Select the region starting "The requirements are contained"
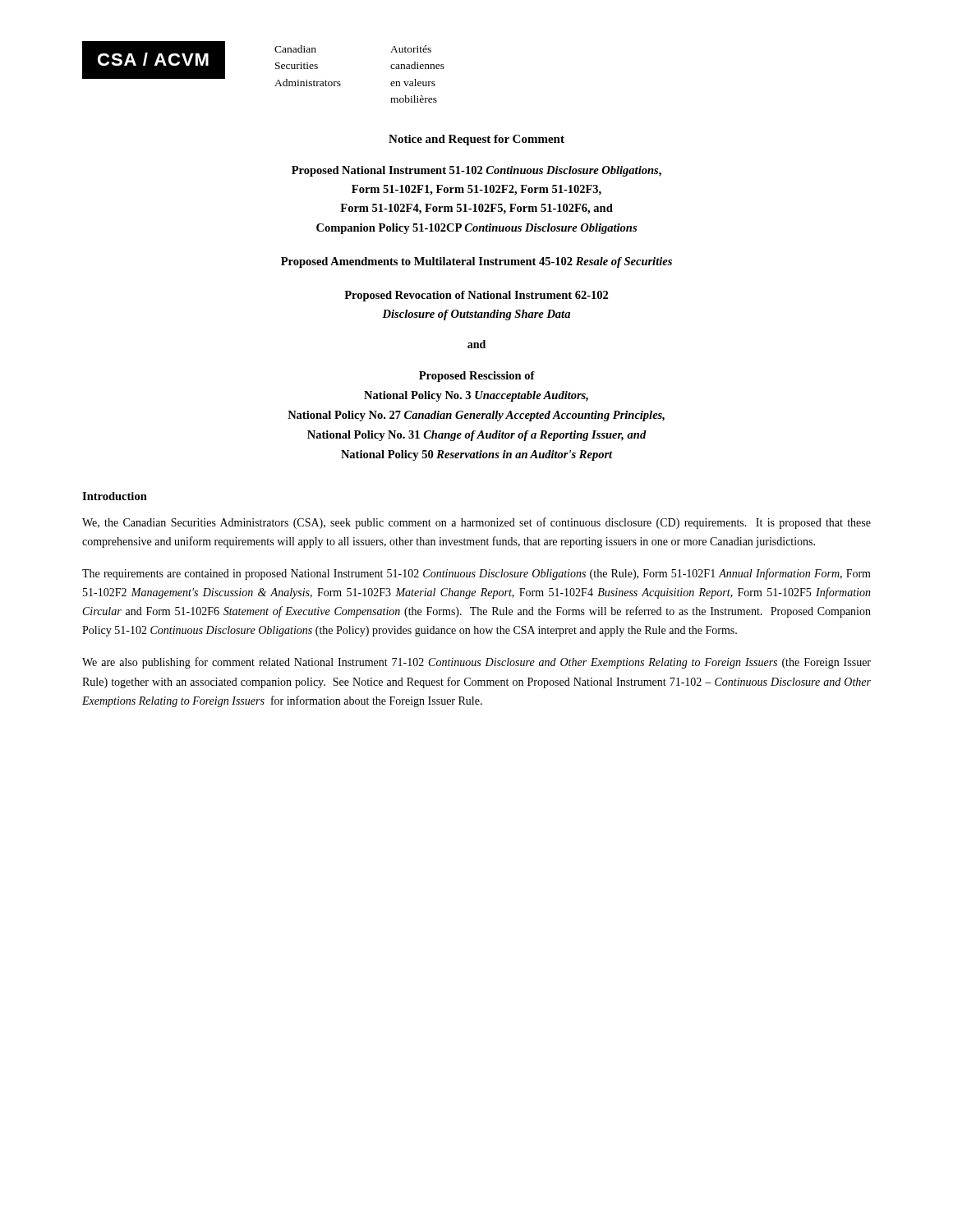This screenshot has width=953, height=1232. pos(476,602)
